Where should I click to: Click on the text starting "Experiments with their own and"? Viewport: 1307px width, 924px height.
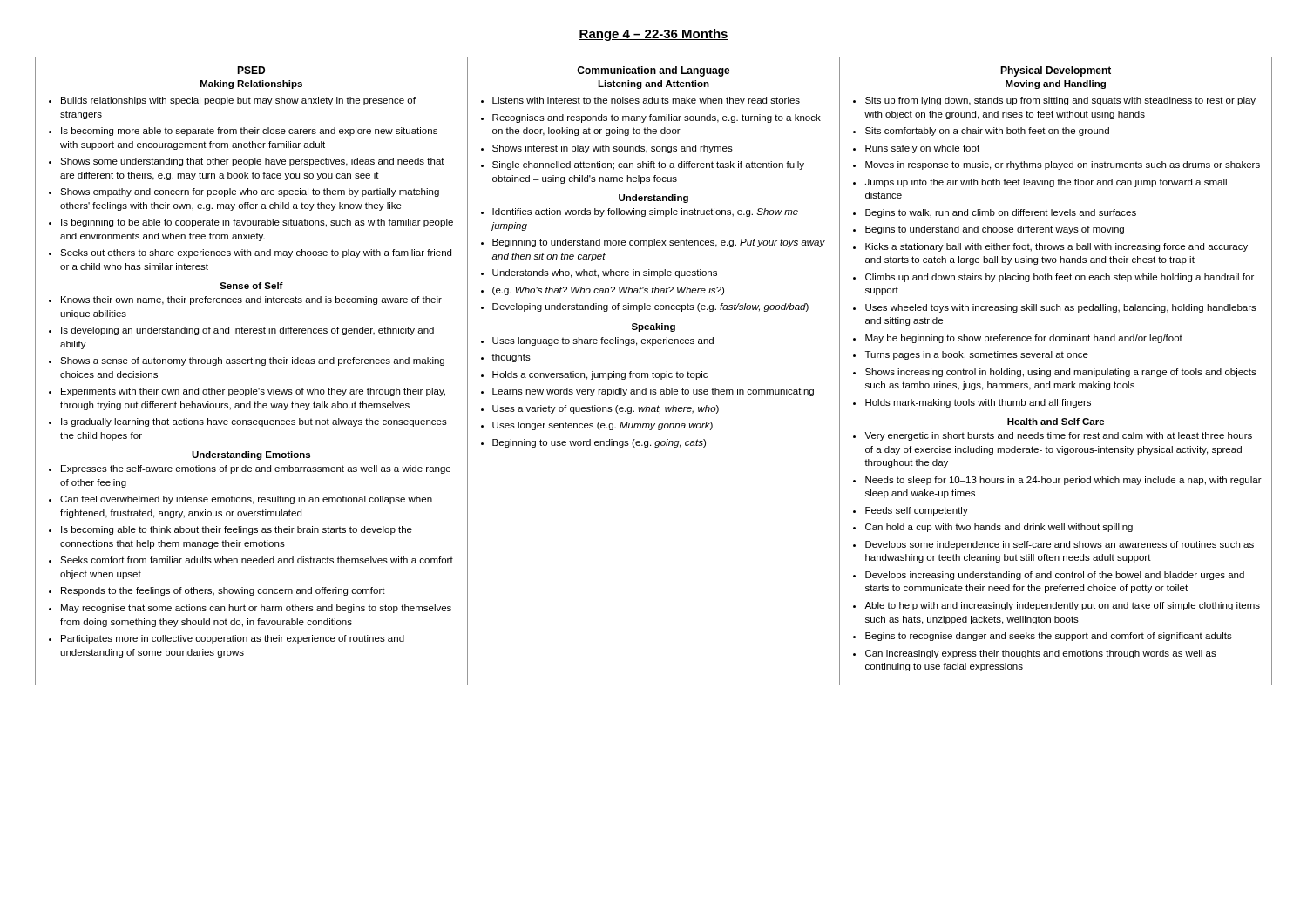tap(251, 399)
